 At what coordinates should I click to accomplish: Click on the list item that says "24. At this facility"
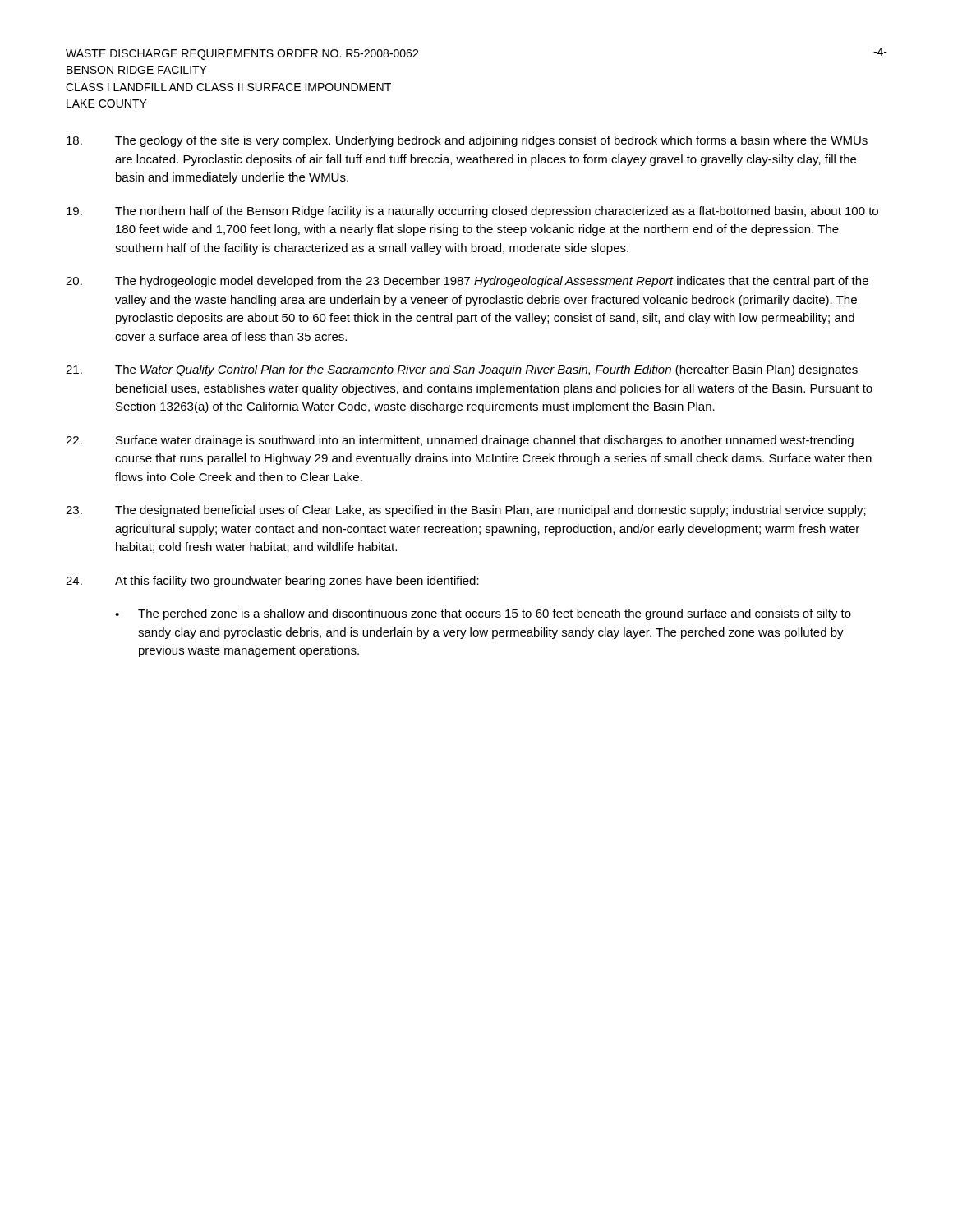pyautogui.click(x=476, y=581)
